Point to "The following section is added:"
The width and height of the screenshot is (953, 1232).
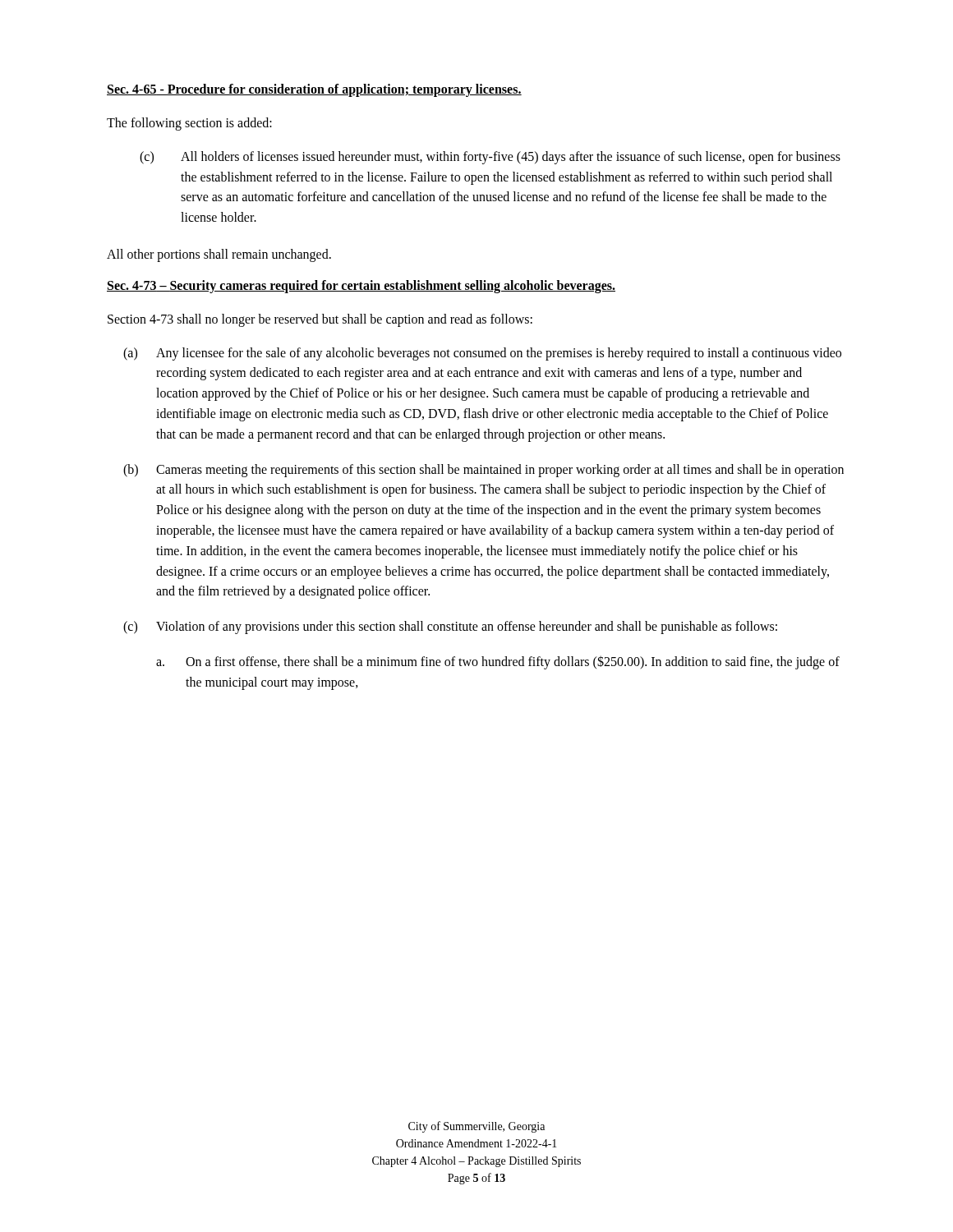click(x=190, y=123)
